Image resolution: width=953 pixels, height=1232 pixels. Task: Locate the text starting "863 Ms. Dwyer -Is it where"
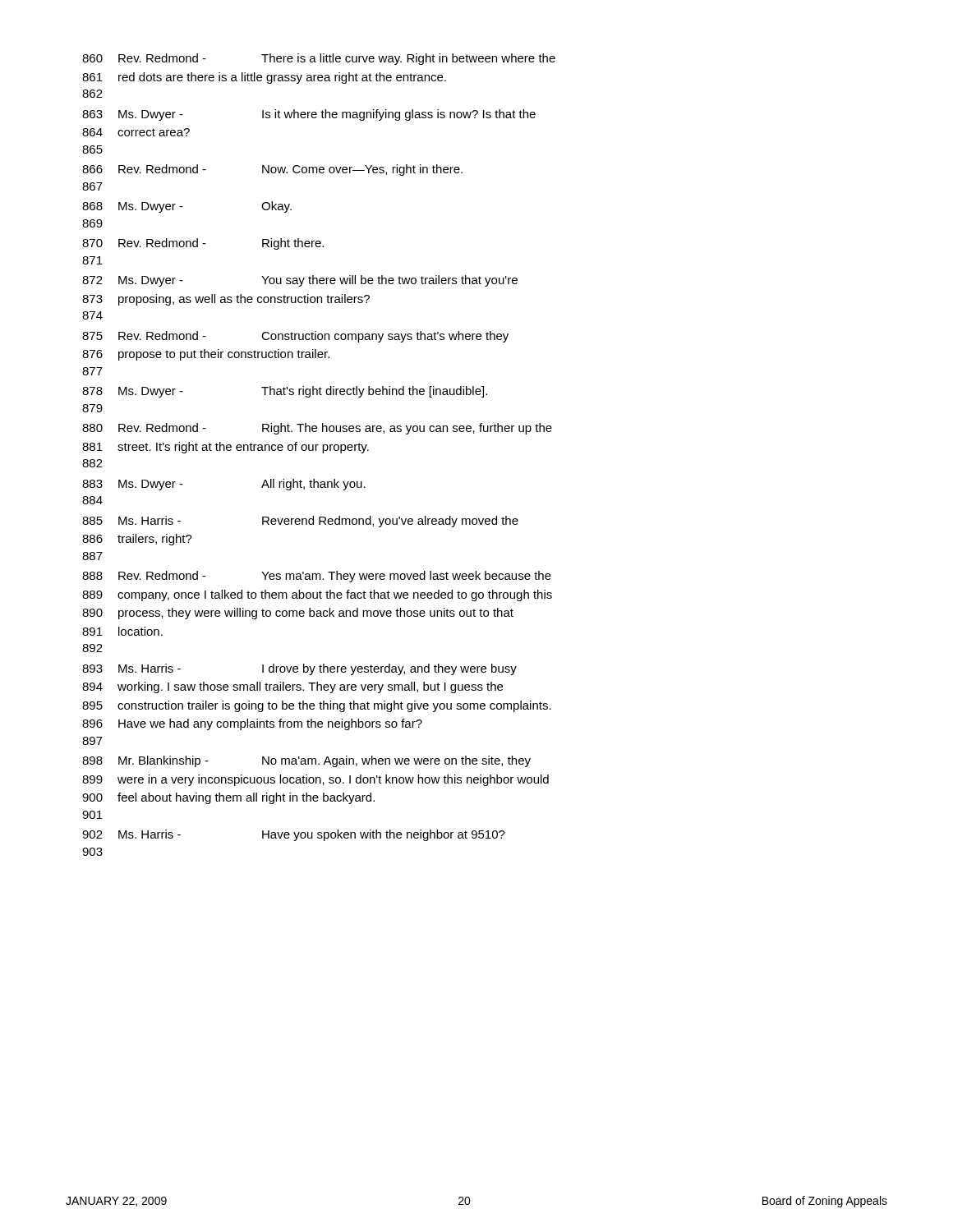coord(476,114)
